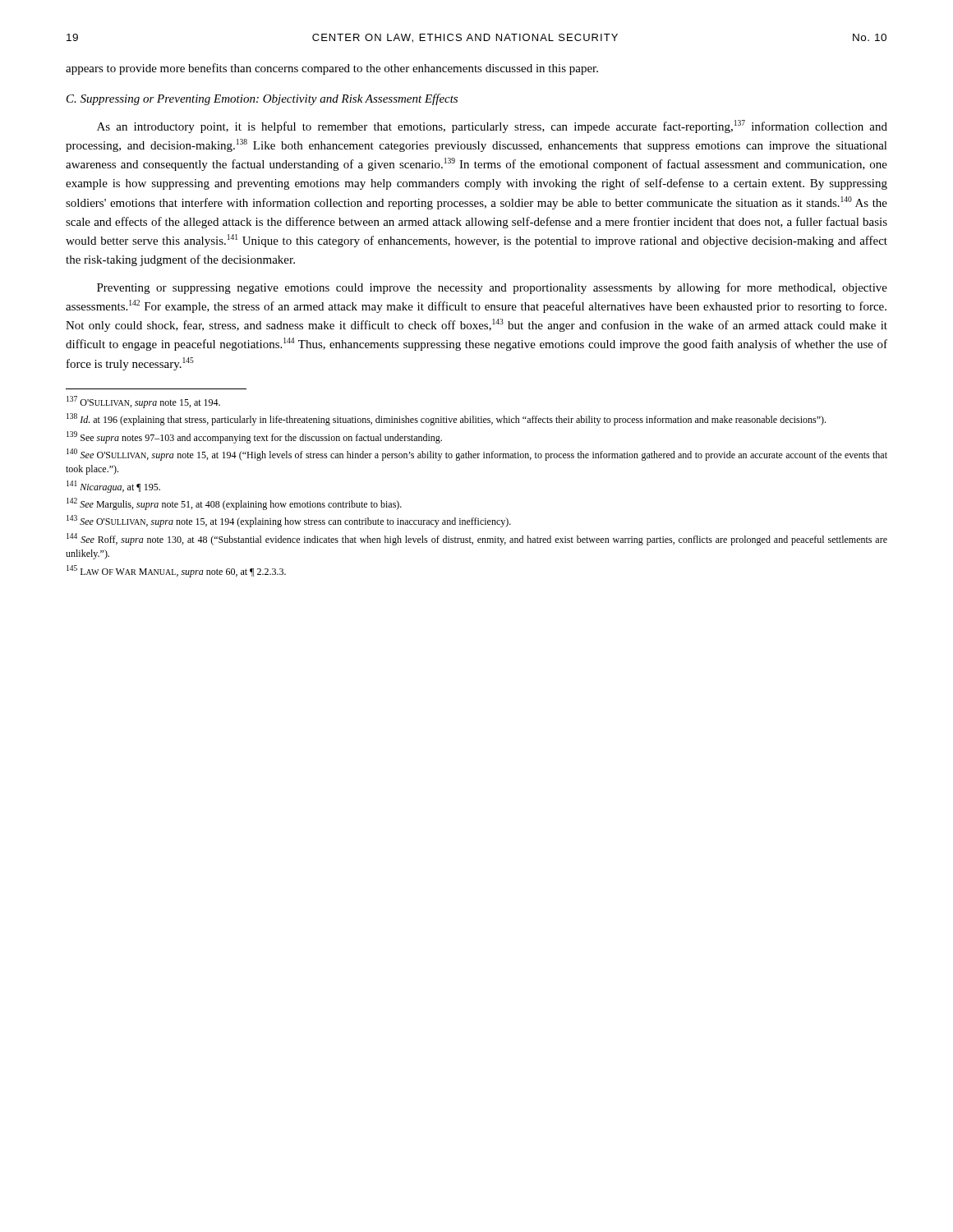Locate the block of text that opens with "143 See O'SULLIVAN,"
Image resolution: width=953 pixels, height=1232 pixels.
click(476, 522)
